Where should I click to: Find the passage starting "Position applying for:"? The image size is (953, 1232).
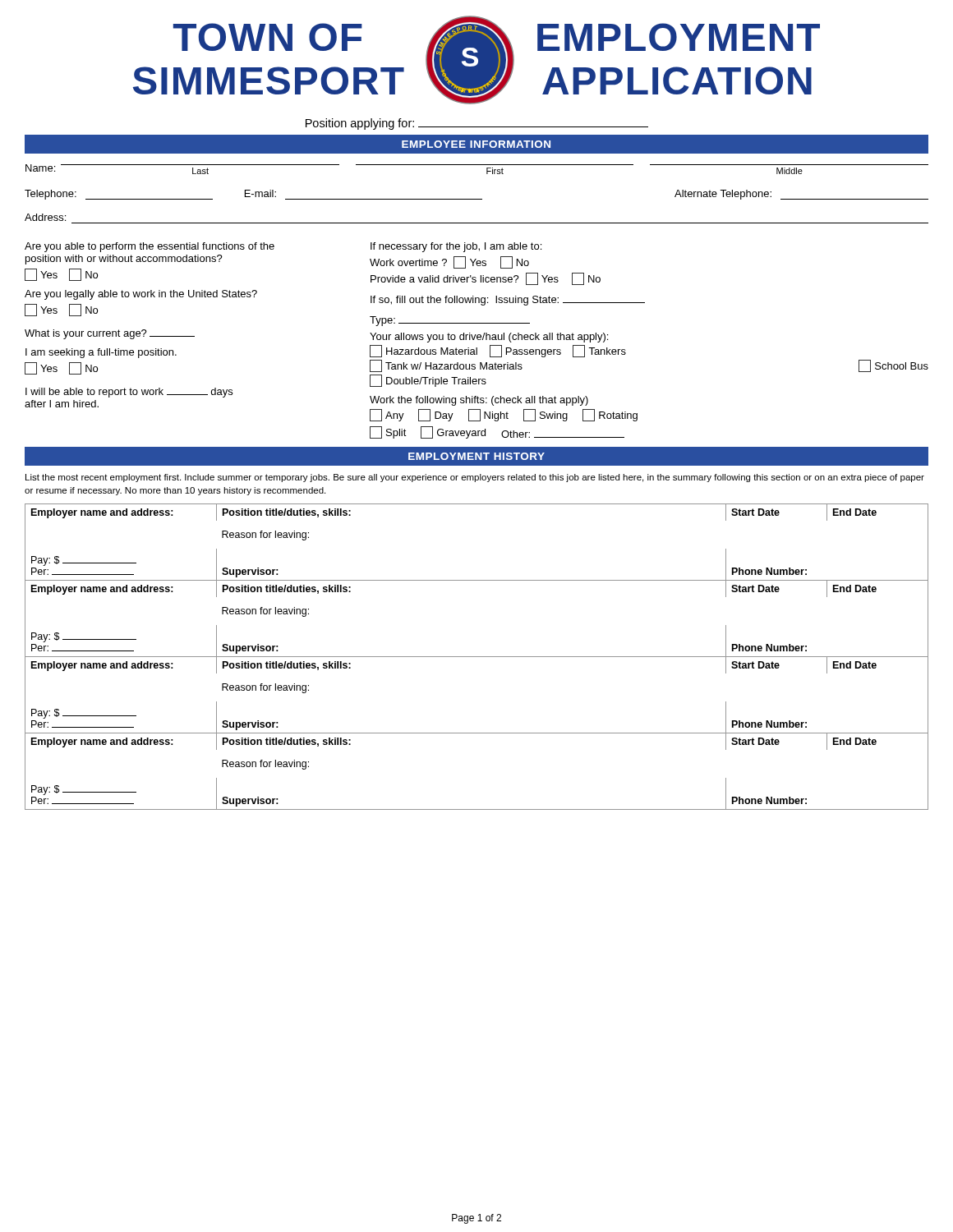tap(476, 123)
